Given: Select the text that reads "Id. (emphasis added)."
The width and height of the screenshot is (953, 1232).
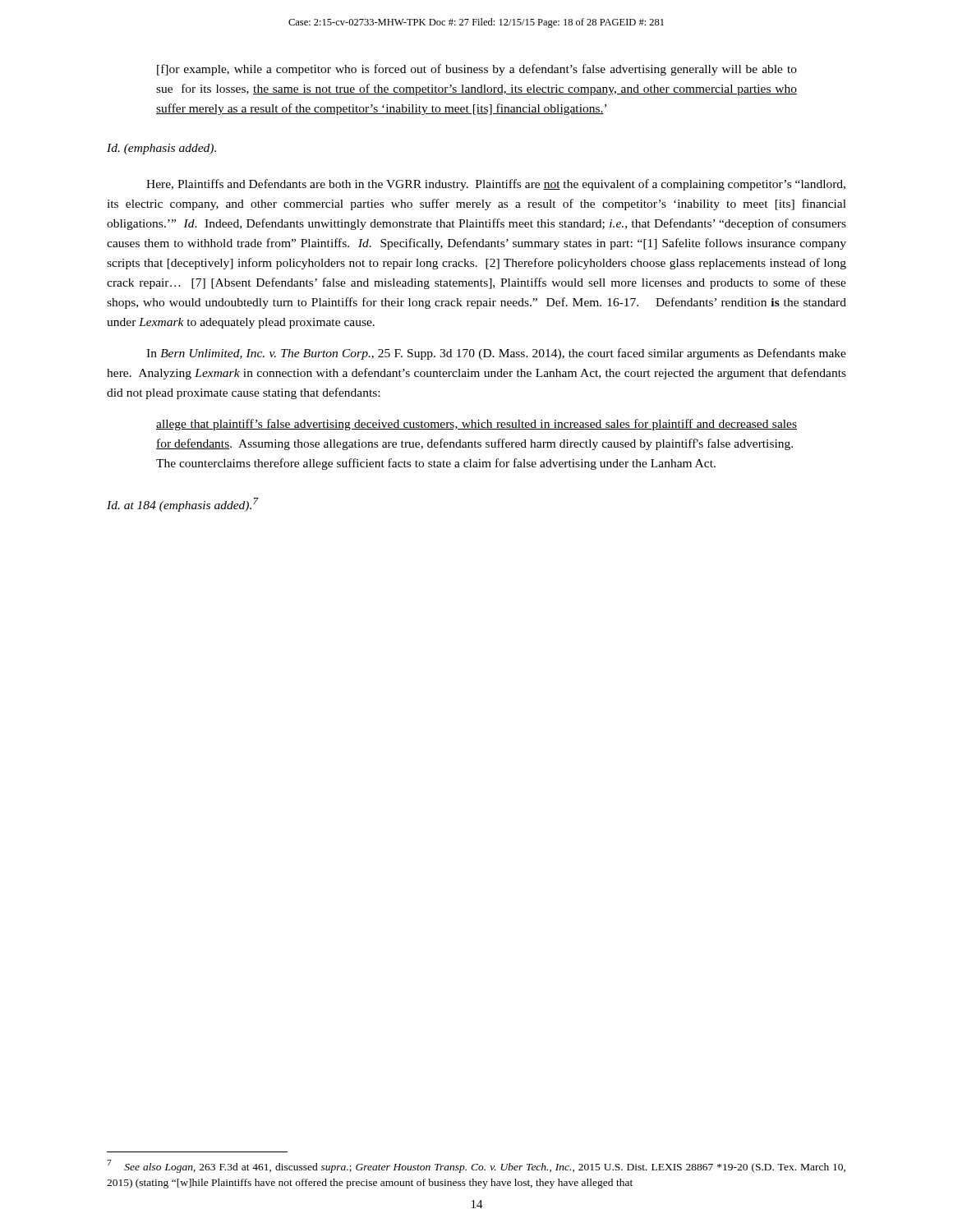Looking at the screenshot, I should tap(162, 147).
